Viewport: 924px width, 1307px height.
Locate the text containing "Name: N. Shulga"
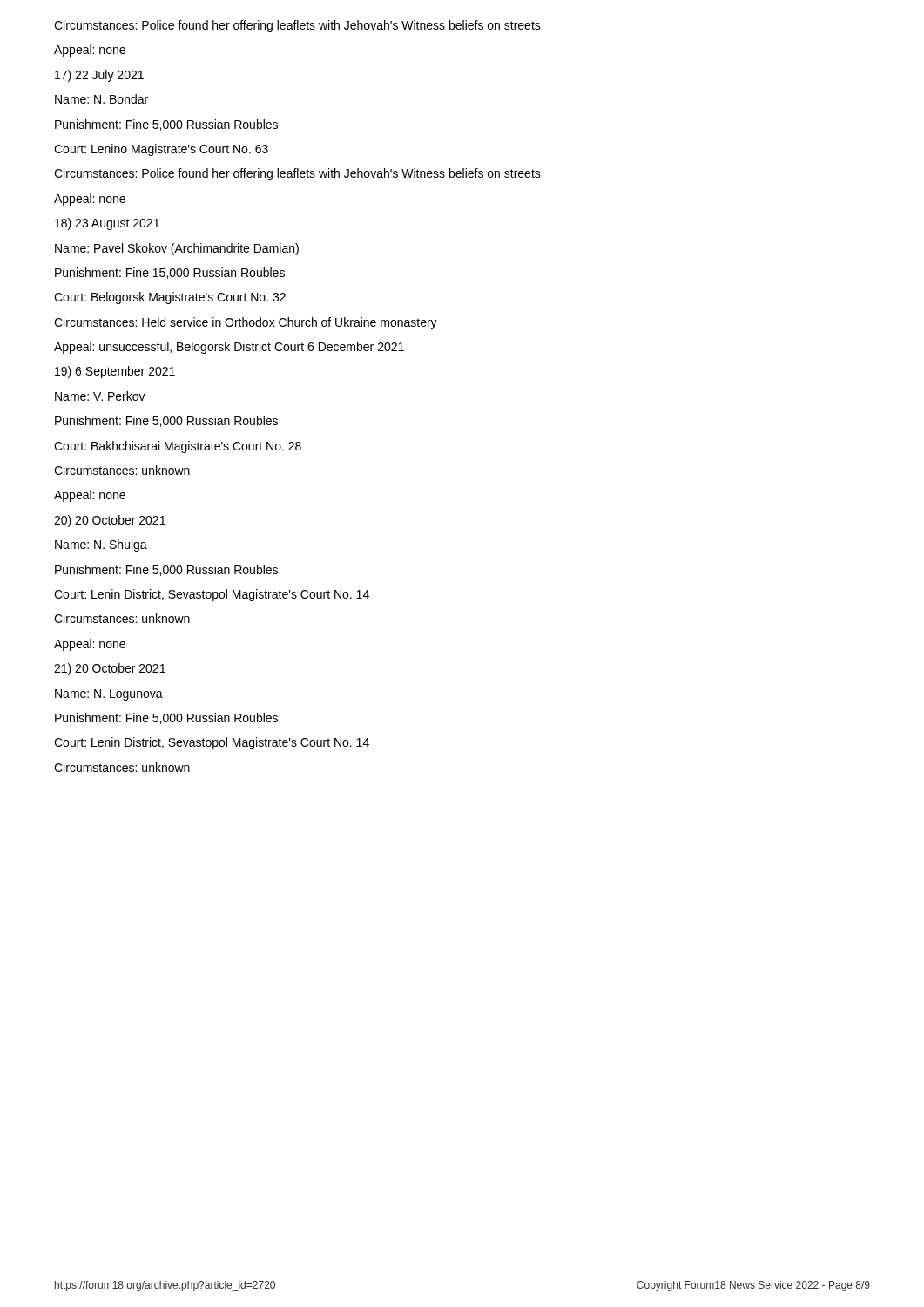[x=100, y=545]
